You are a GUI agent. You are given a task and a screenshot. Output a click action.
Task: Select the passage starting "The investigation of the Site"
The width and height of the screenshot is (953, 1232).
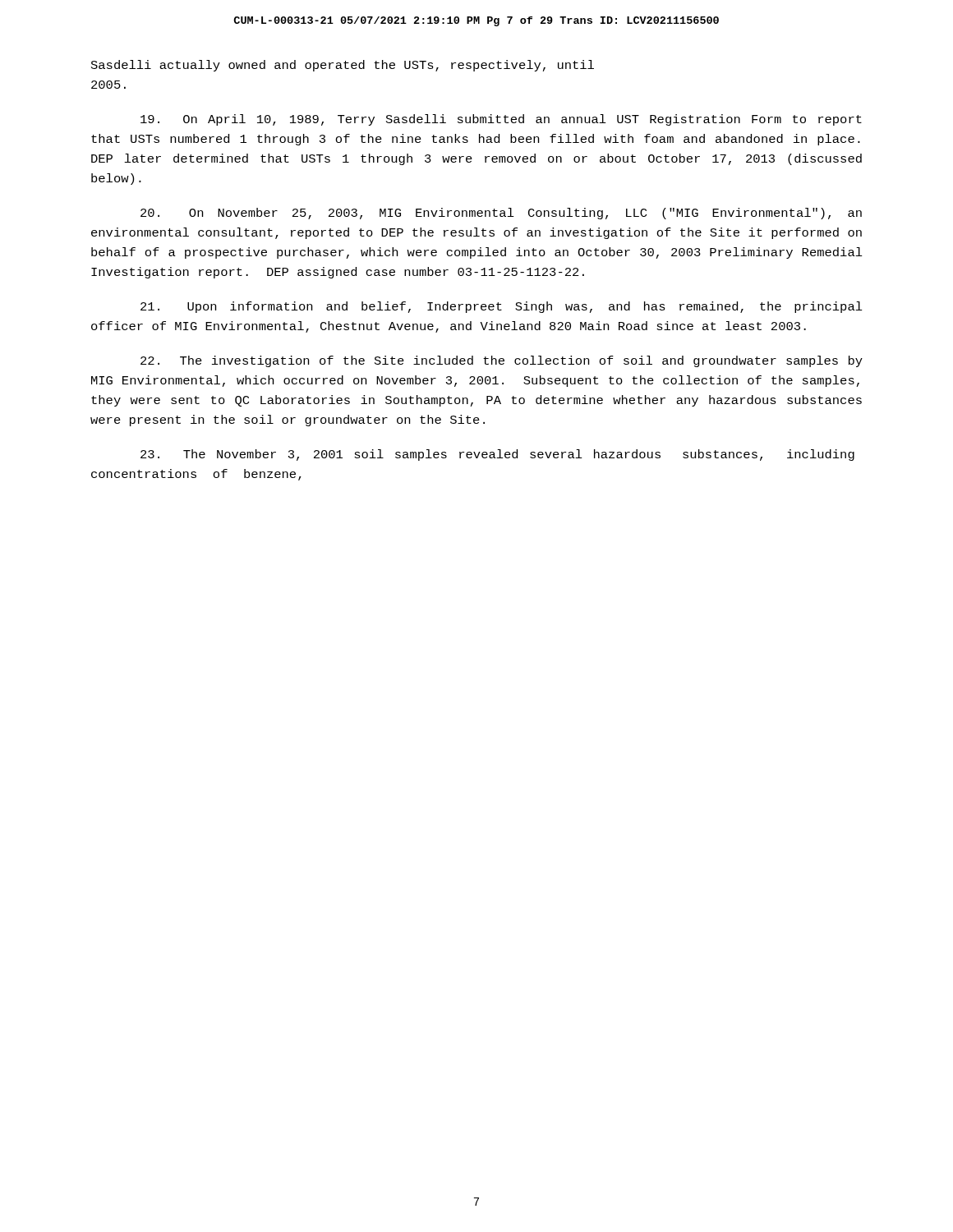coord(476,391)
